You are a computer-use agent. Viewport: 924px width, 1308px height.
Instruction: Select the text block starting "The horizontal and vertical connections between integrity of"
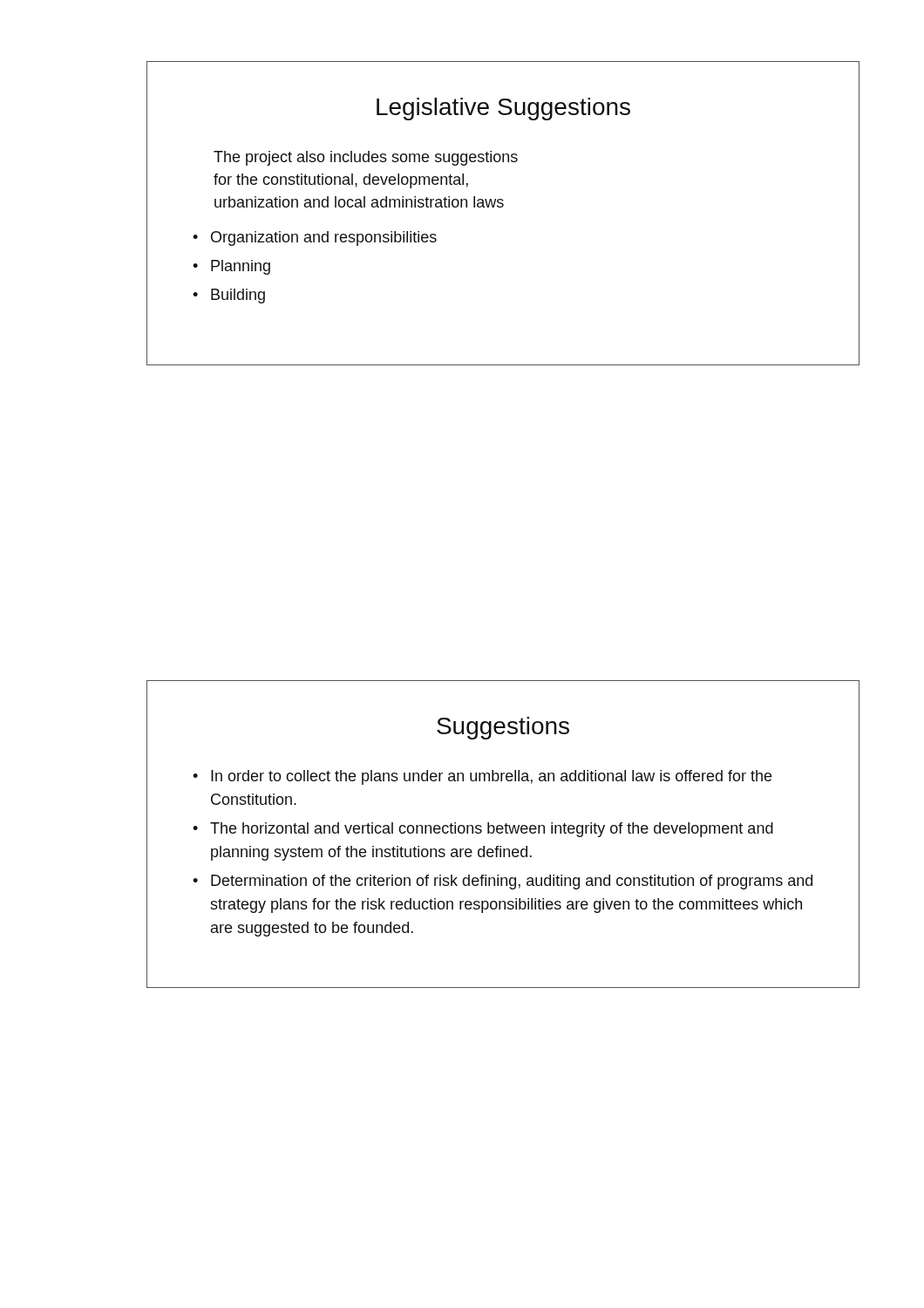tap(492, 840)
